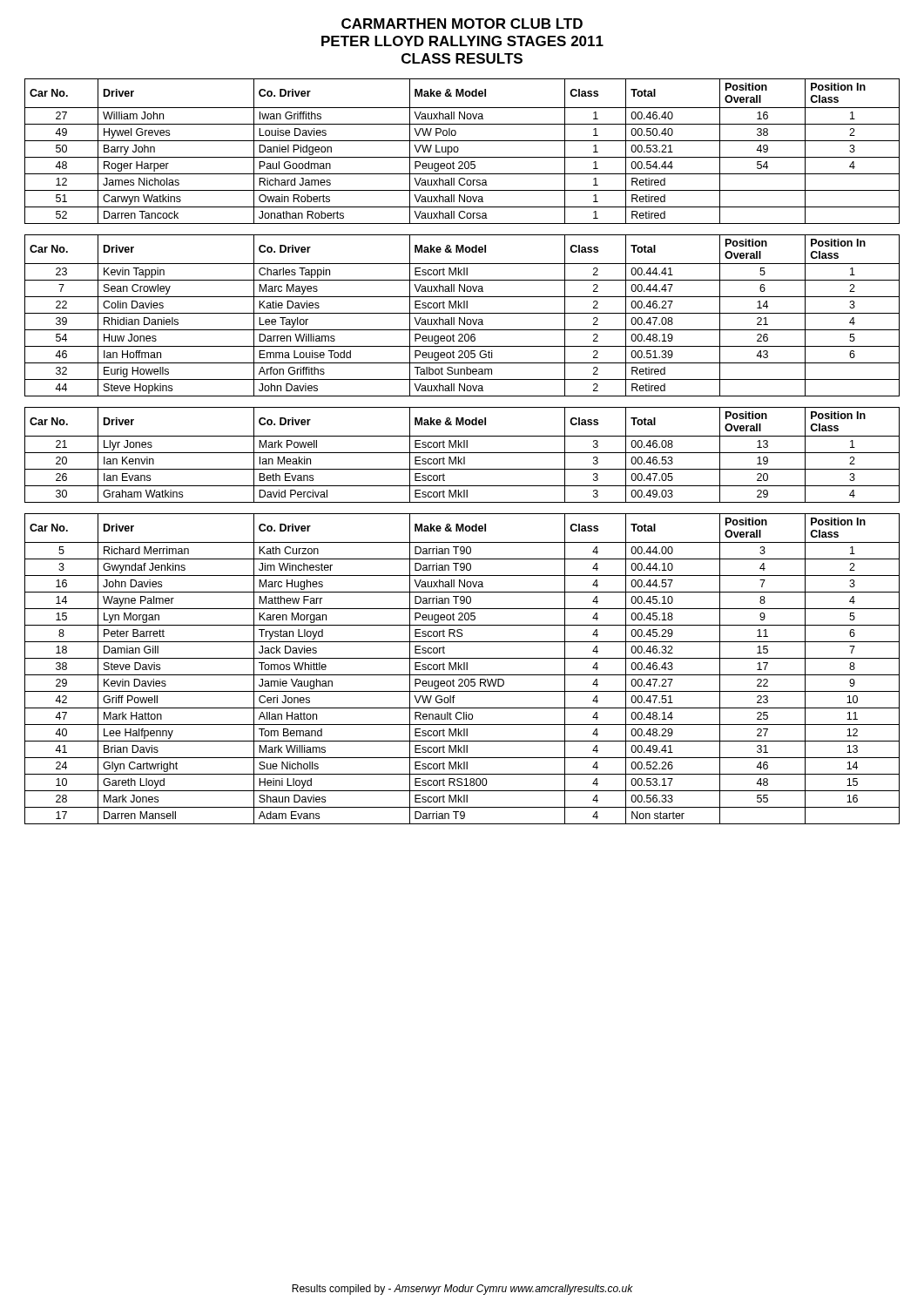The height and width of the screenshot is (1307, 924).
Task: Locate the table with the text "Emma Louise Todd"
Action: (462, 315)
